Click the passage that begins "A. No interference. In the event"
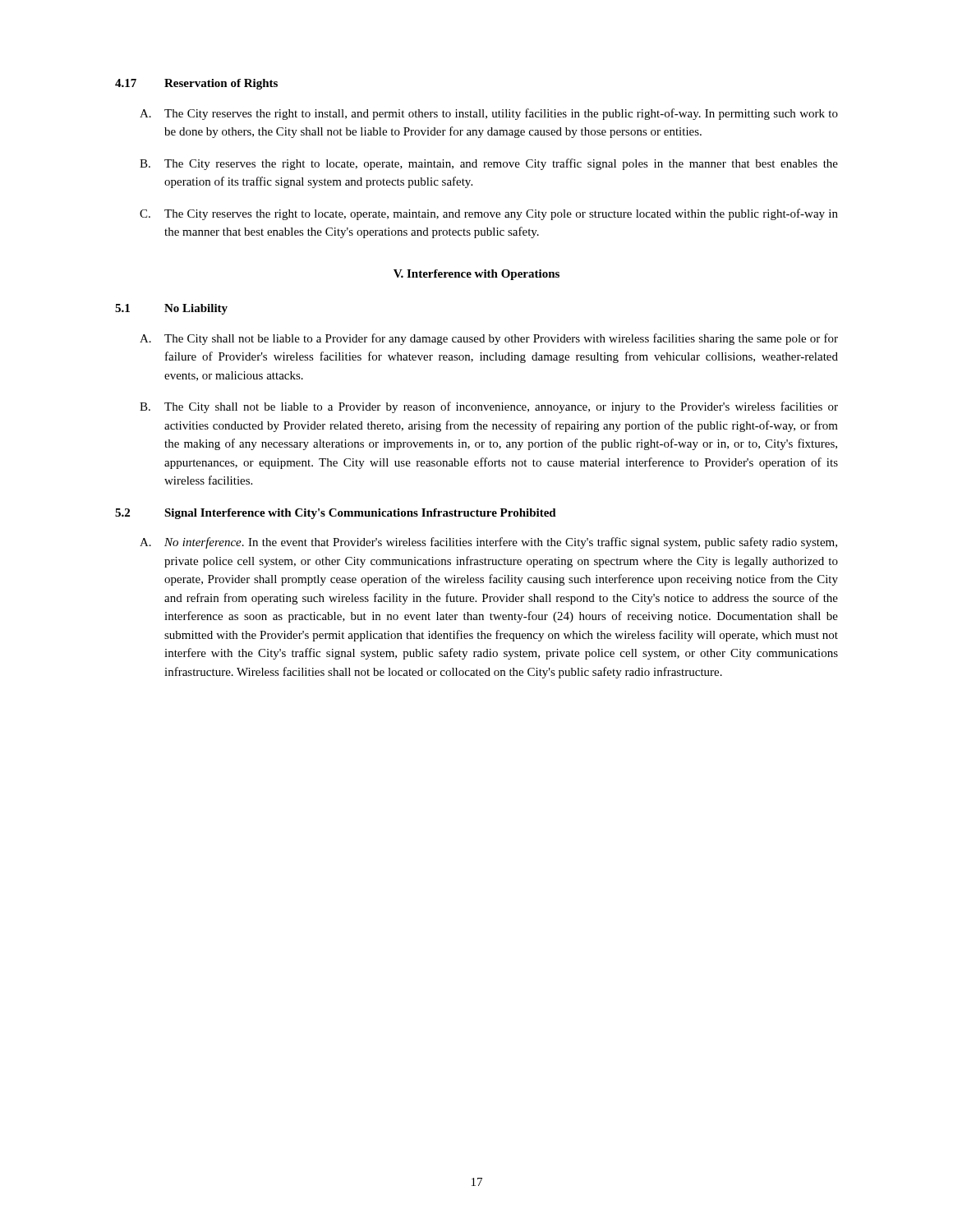The height and width of the screenshot is (1232, 953). [x=489, y=607]
